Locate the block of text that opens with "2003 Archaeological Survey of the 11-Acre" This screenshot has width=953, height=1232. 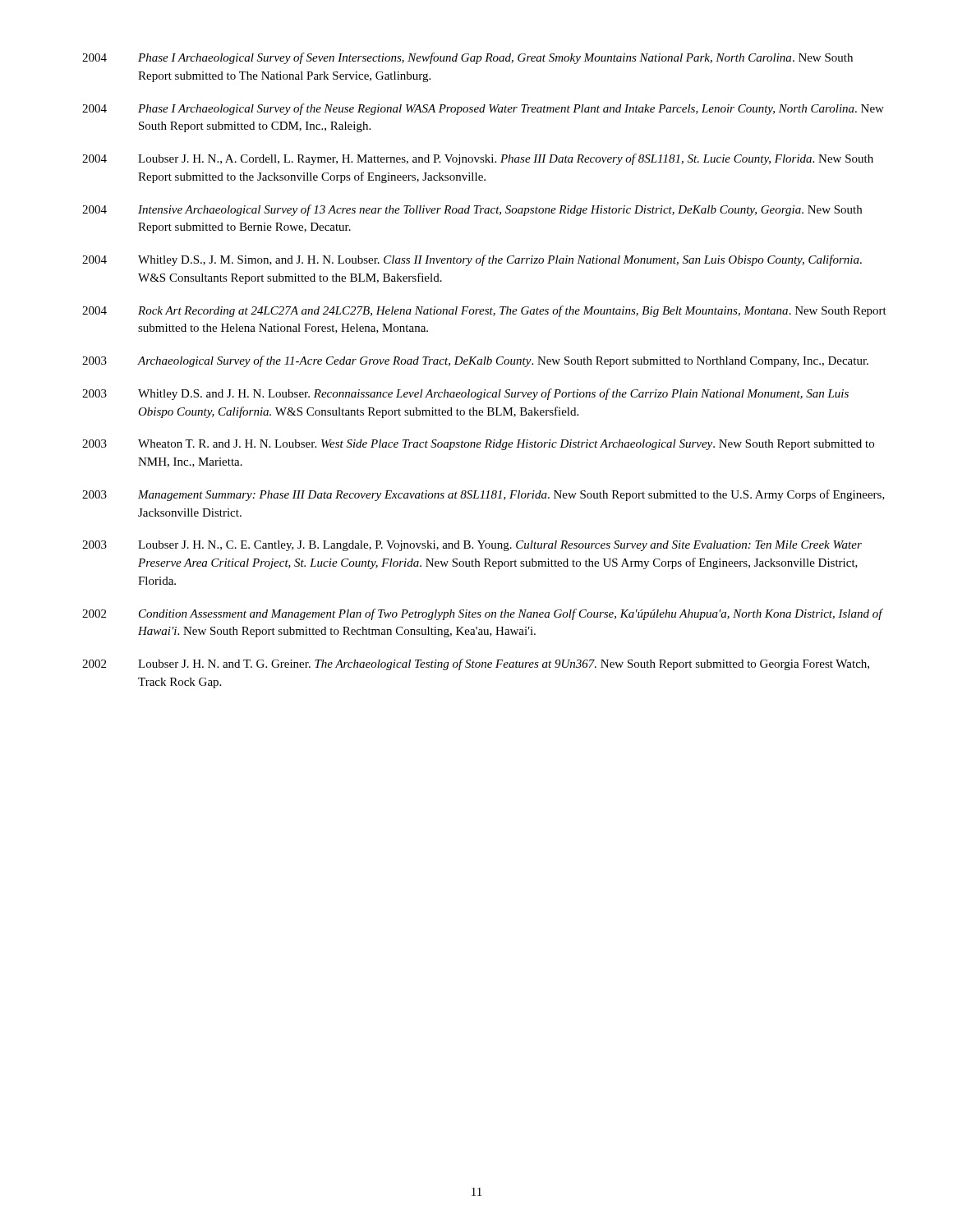coord(485,361)
